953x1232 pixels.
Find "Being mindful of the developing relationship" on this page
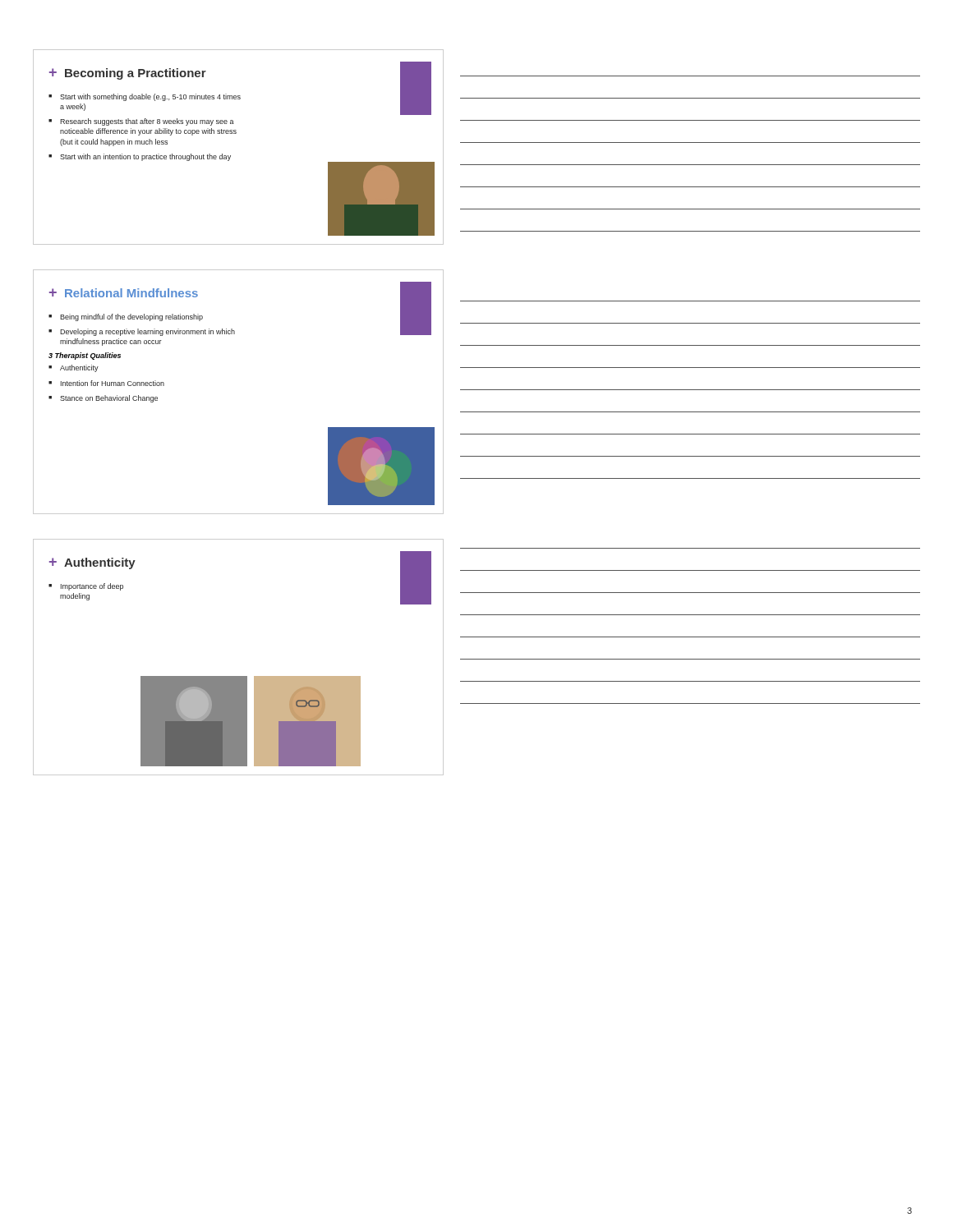(x=131, y=317)
